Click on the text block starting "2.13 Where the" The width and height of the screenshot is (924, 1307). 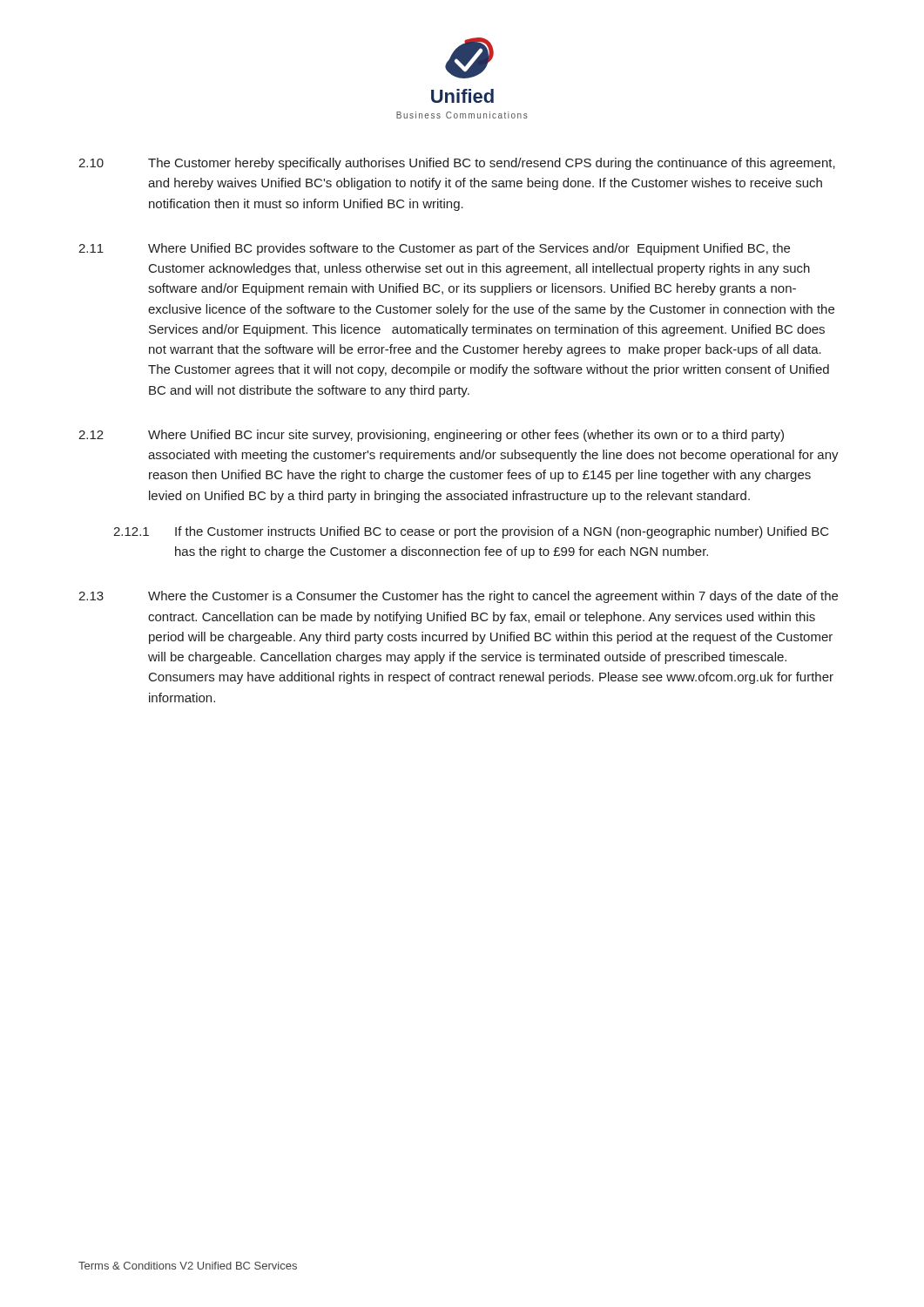point(462,647)
